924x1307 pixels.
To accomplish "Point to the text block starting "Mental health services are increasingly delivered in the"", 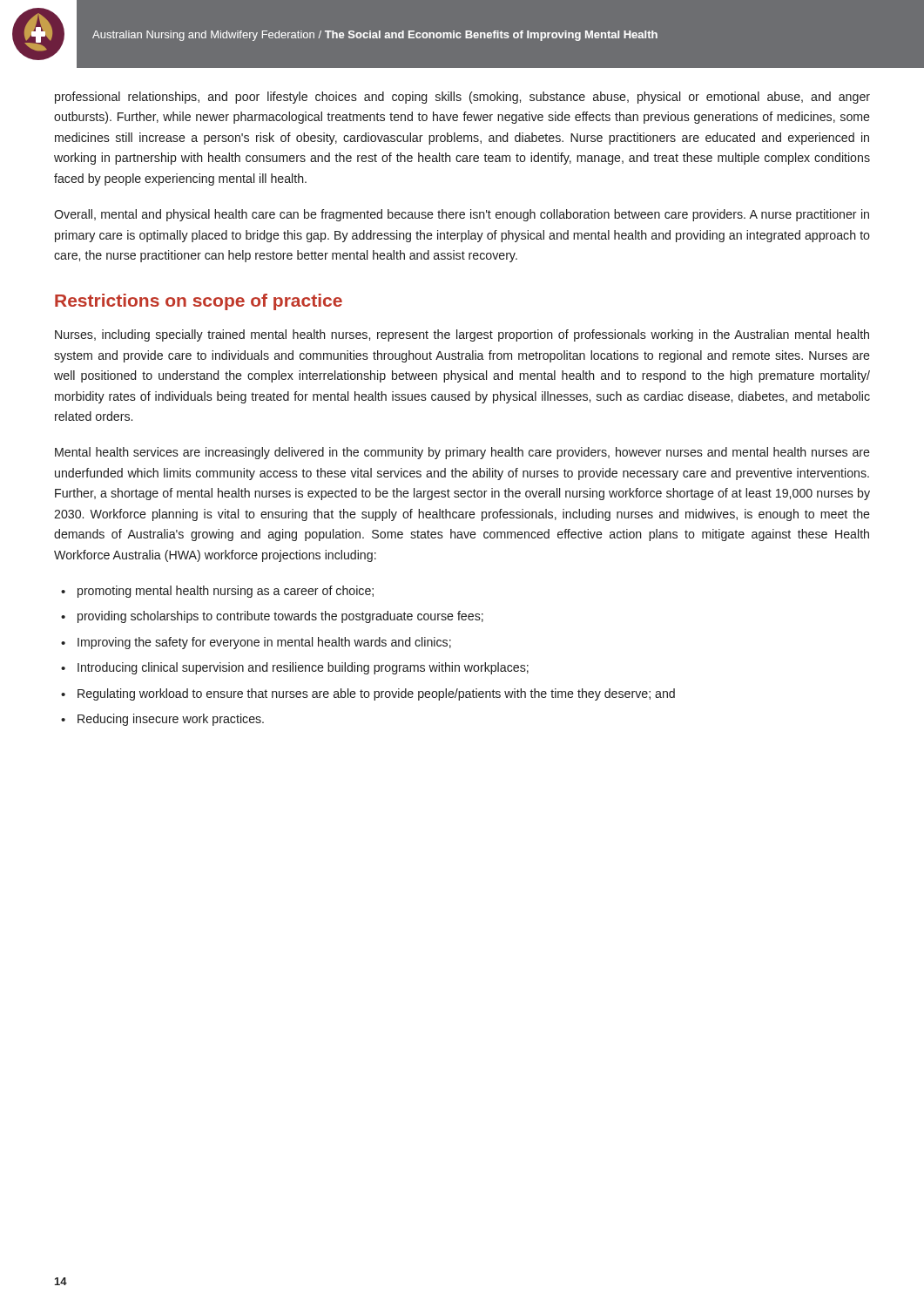I will (462, 504).
